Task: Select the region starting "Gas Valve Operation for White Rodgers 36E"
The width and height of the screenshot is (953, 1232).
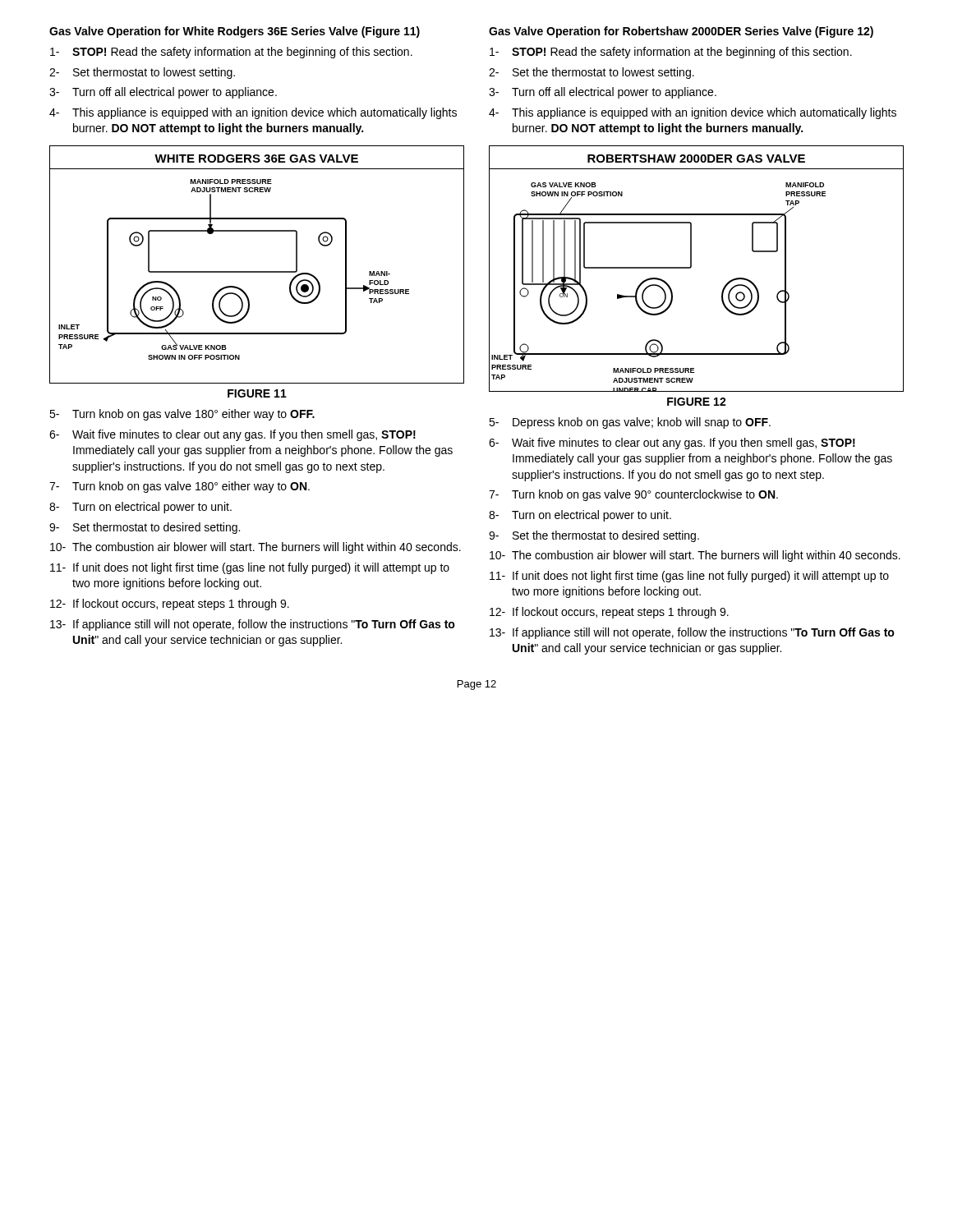Action: [x=235, y=31]
